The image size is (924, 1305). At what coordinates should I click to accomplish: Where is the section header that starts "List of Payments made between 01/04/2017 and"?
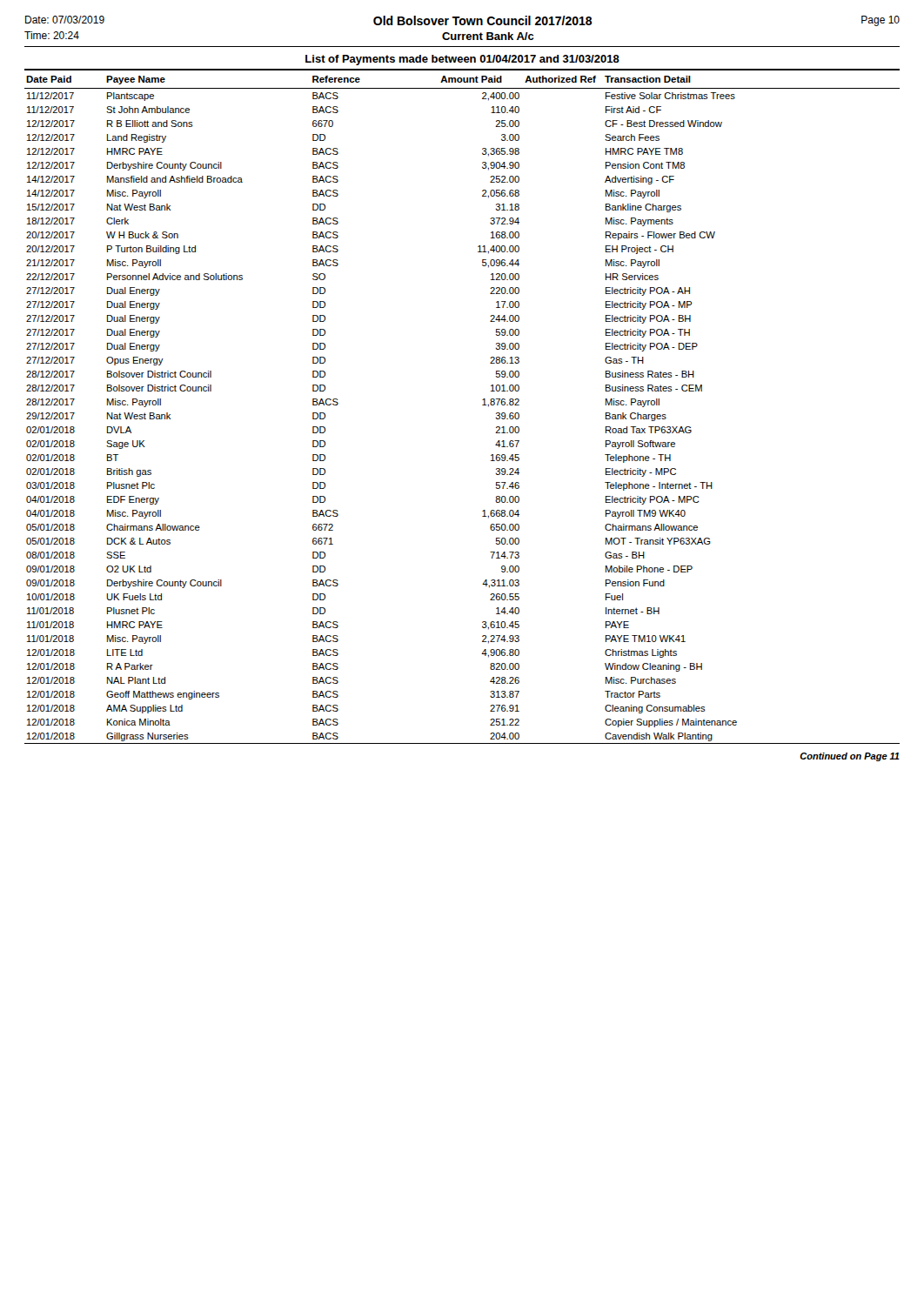point(462,59)
